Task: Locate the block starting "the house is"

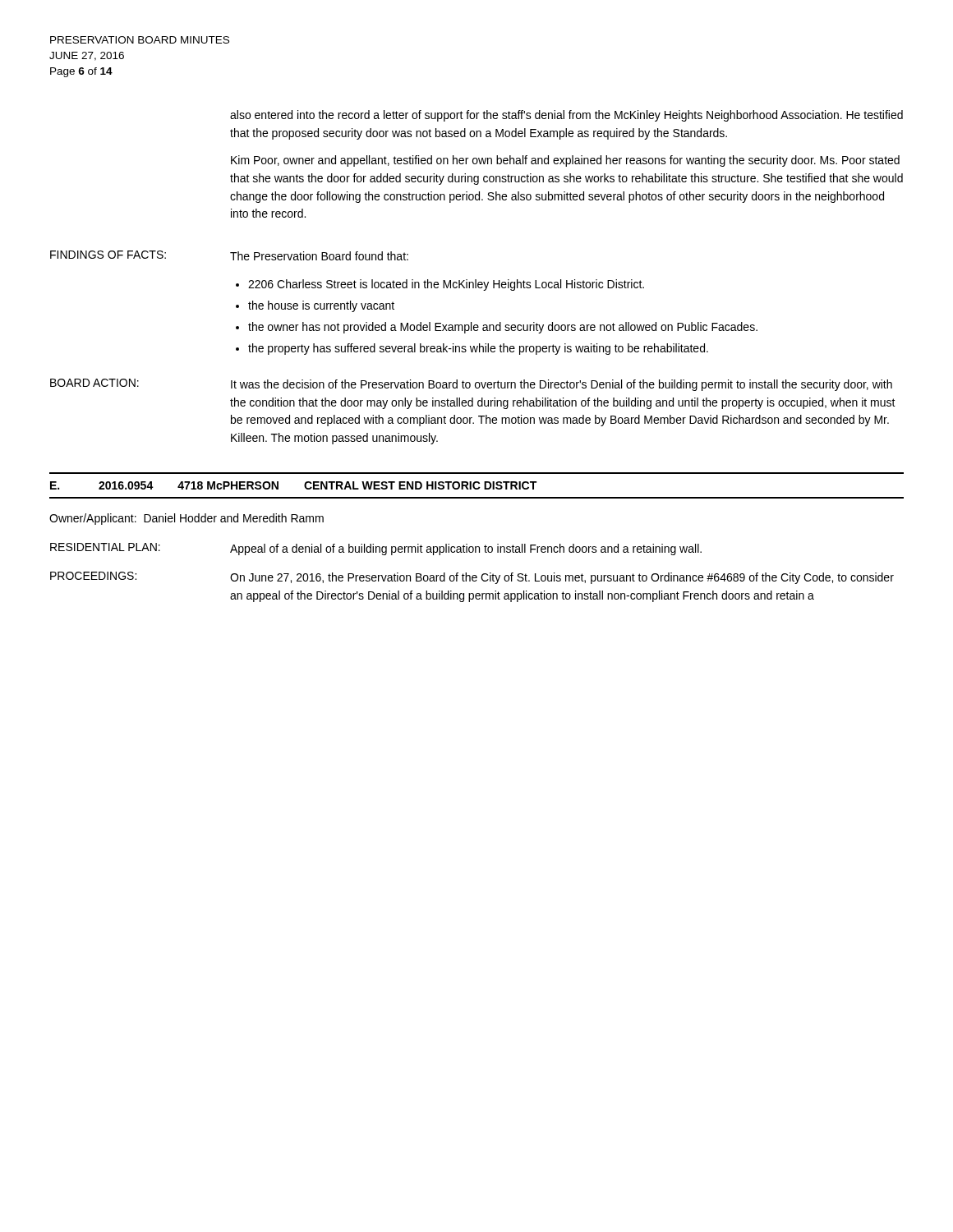Action: pyautogui.click(x=315, y=306)
